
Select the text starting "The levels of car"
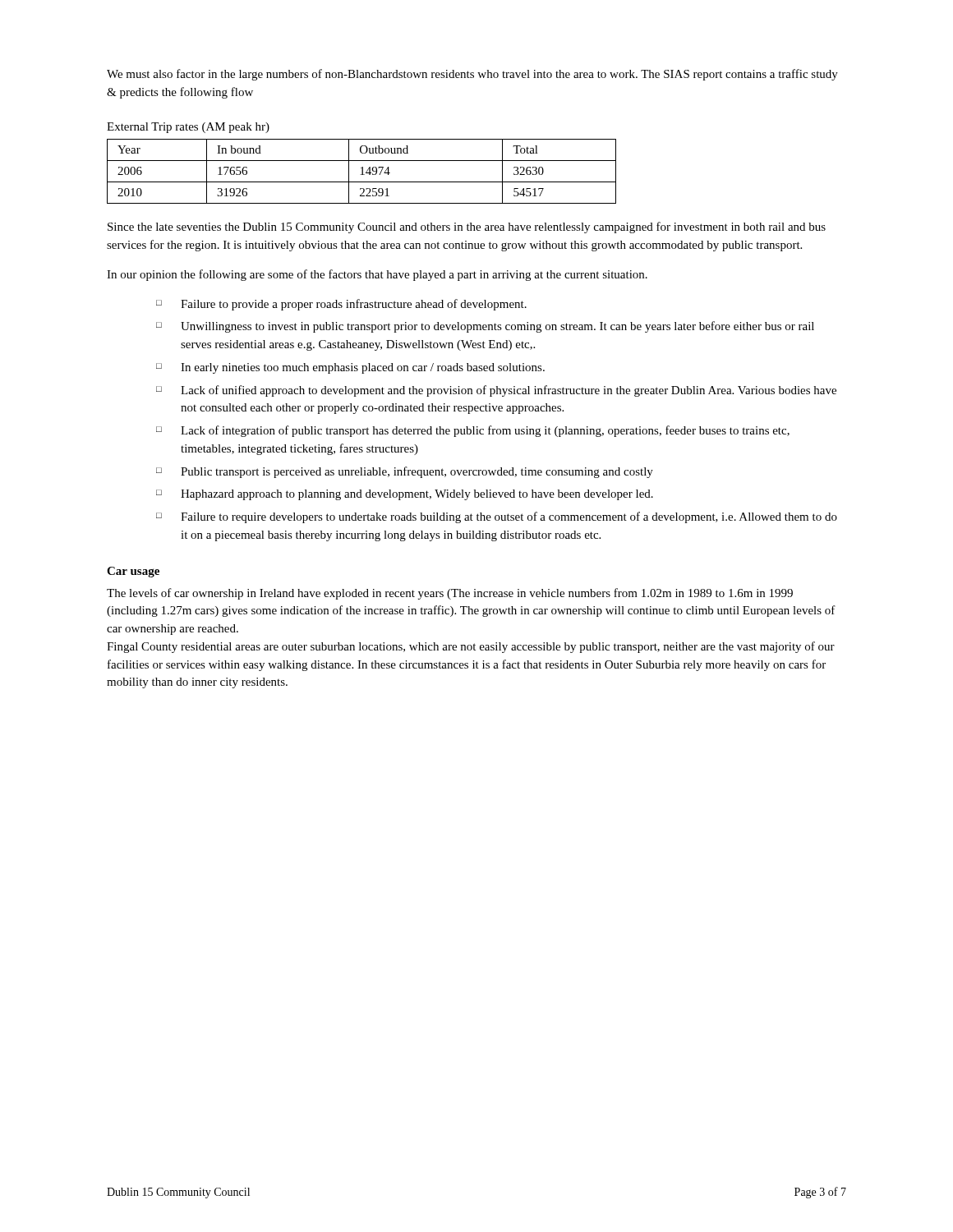471,637
